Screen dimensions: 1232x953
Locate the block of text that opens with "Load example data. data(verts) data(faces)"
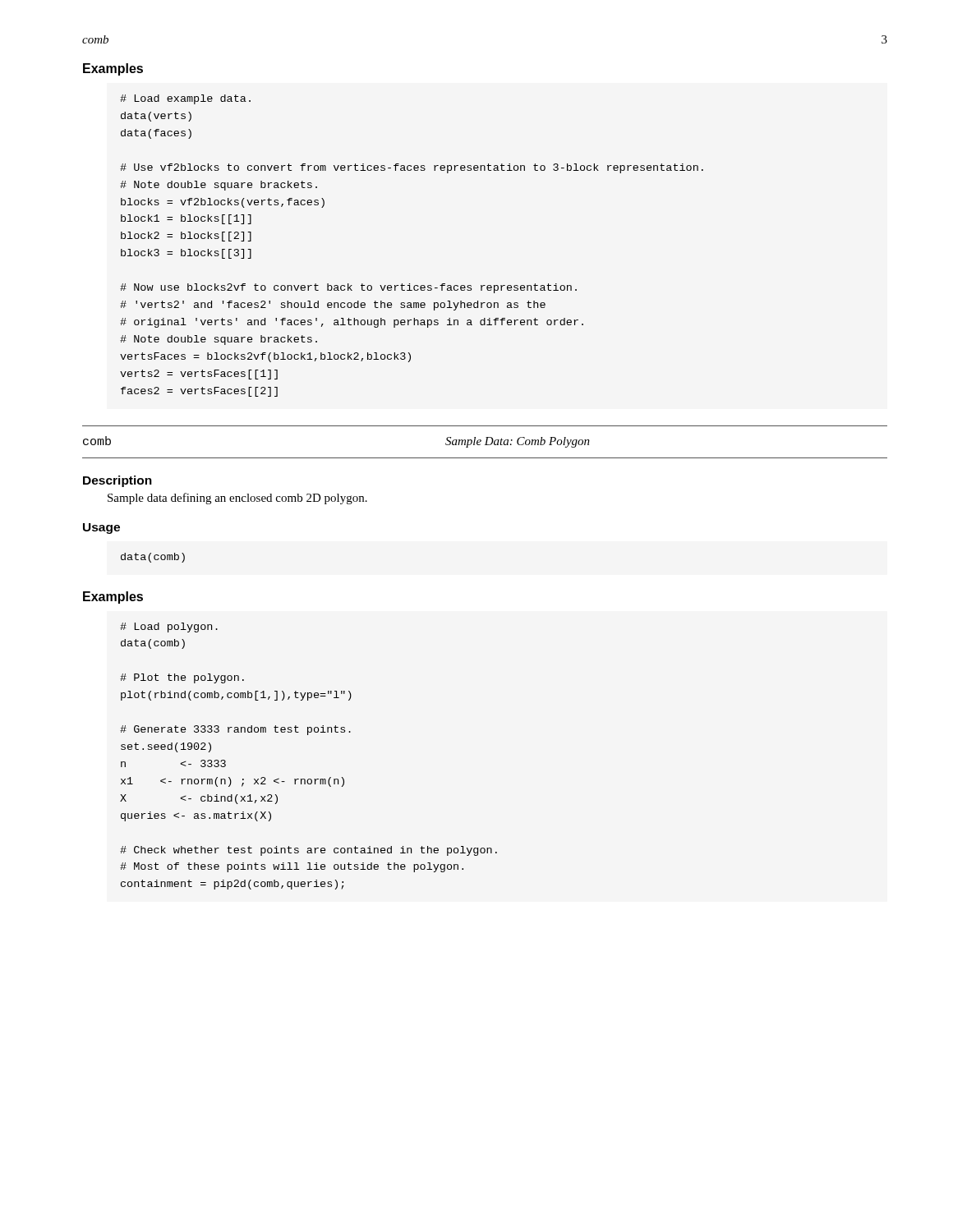(x=185, y=99)
